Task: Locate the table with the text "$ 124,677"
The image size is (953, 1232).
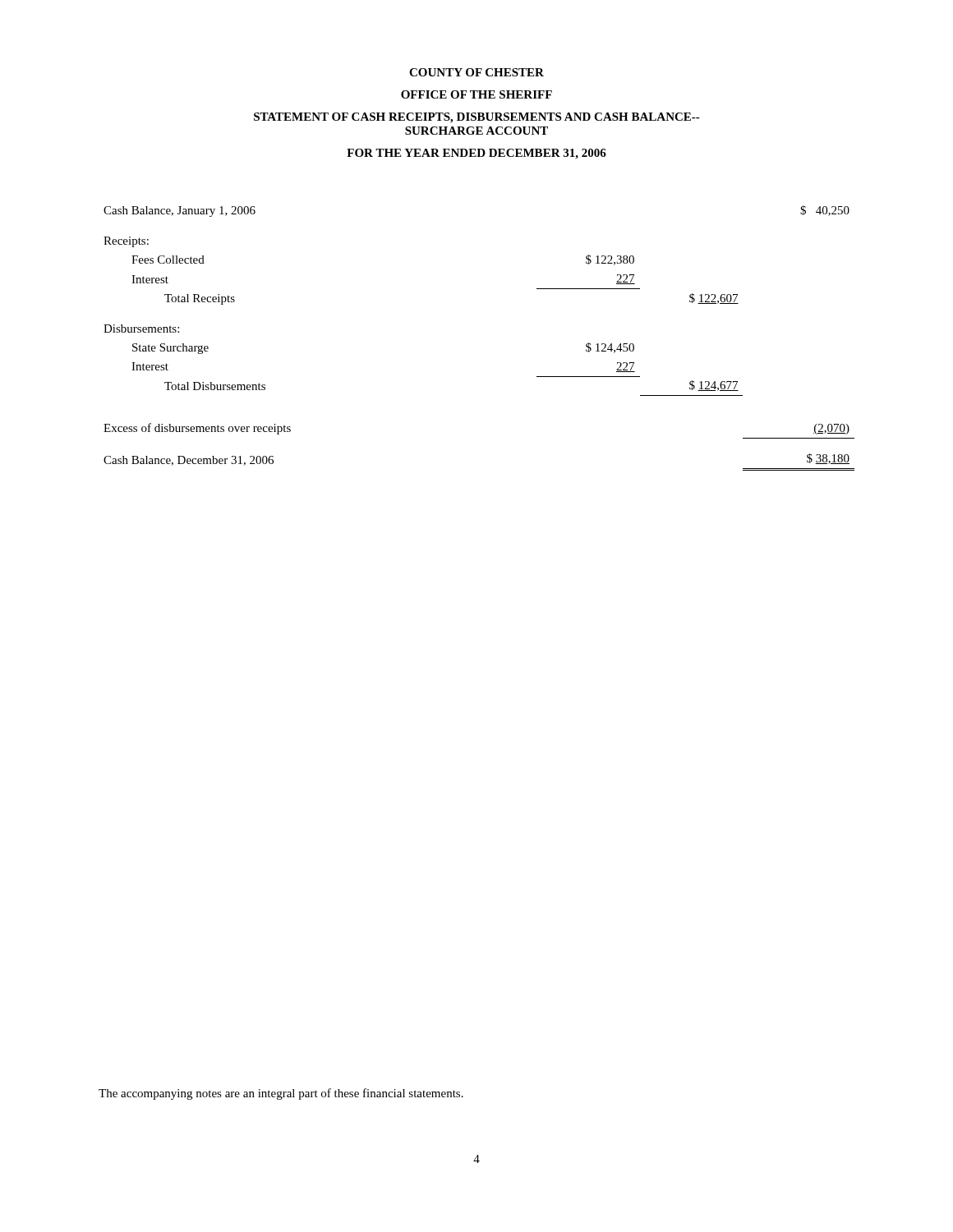Action: pos(476,336)
